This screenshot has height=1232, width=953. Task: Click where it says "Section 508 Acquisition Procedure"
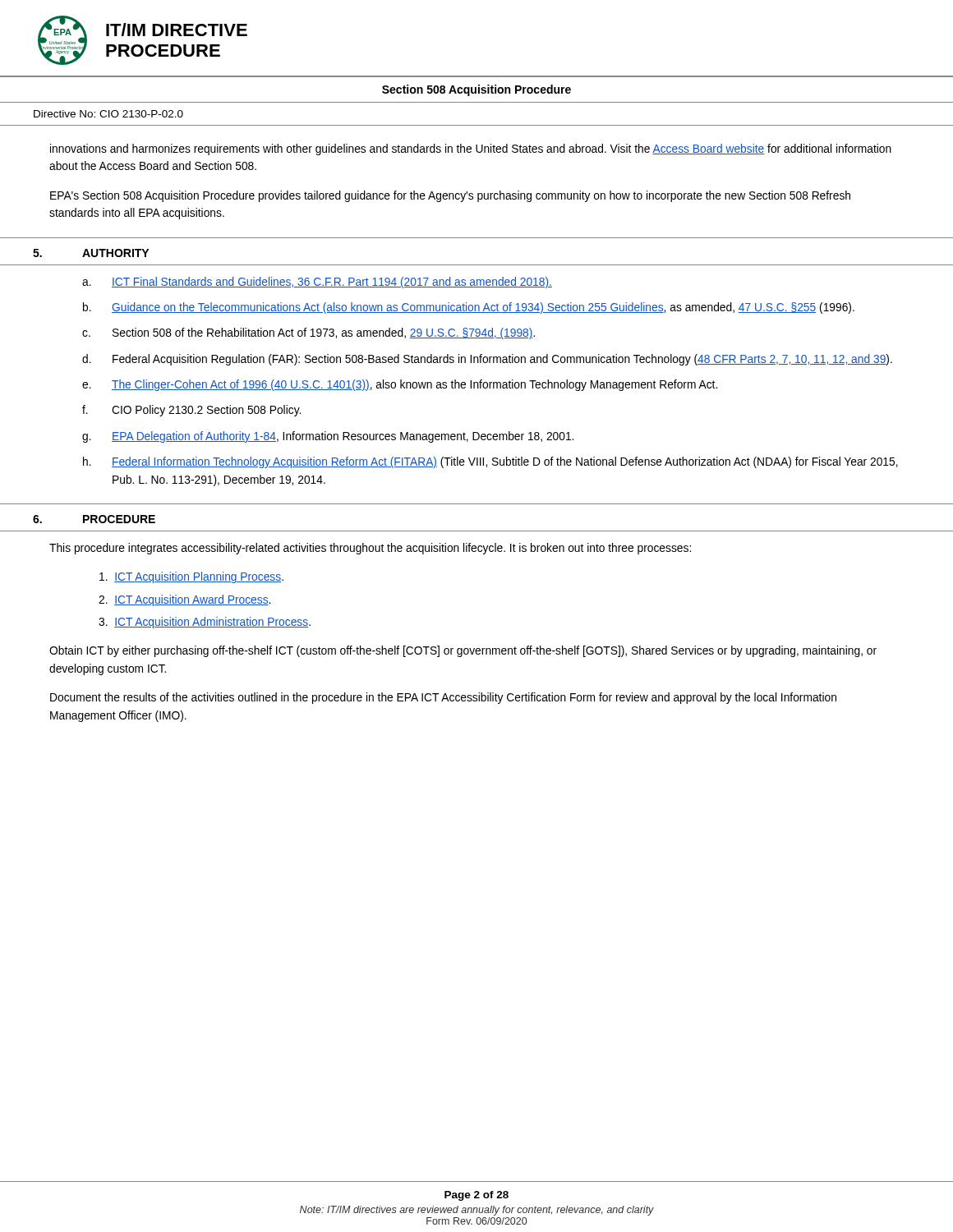coord(476,90)
